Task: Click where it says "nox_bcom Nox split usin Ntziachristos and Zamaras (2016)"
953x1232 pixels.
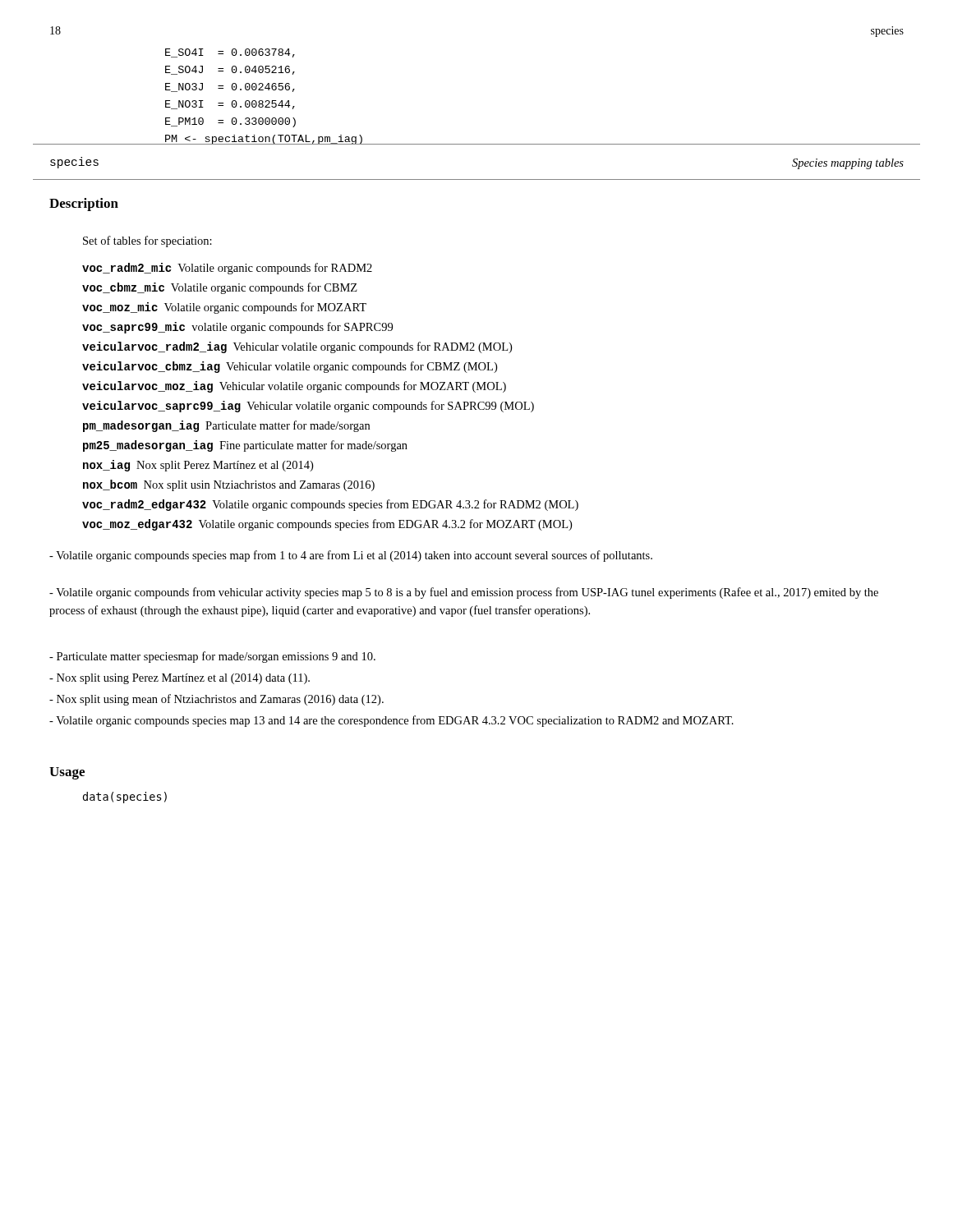Action: [229, 485]
